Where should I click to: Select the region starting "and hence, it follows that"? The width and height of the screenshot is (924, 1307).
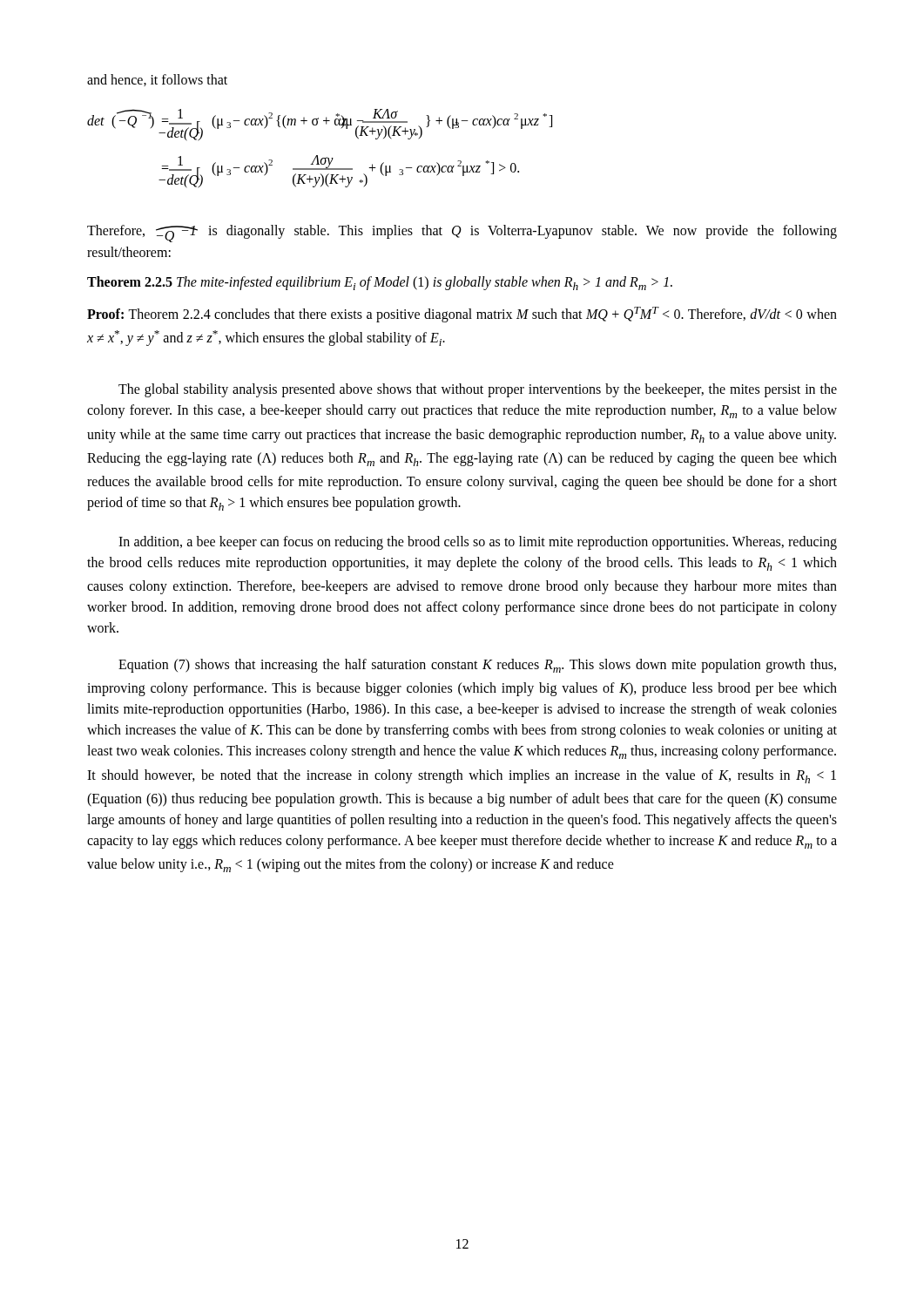tap(157, 80)
